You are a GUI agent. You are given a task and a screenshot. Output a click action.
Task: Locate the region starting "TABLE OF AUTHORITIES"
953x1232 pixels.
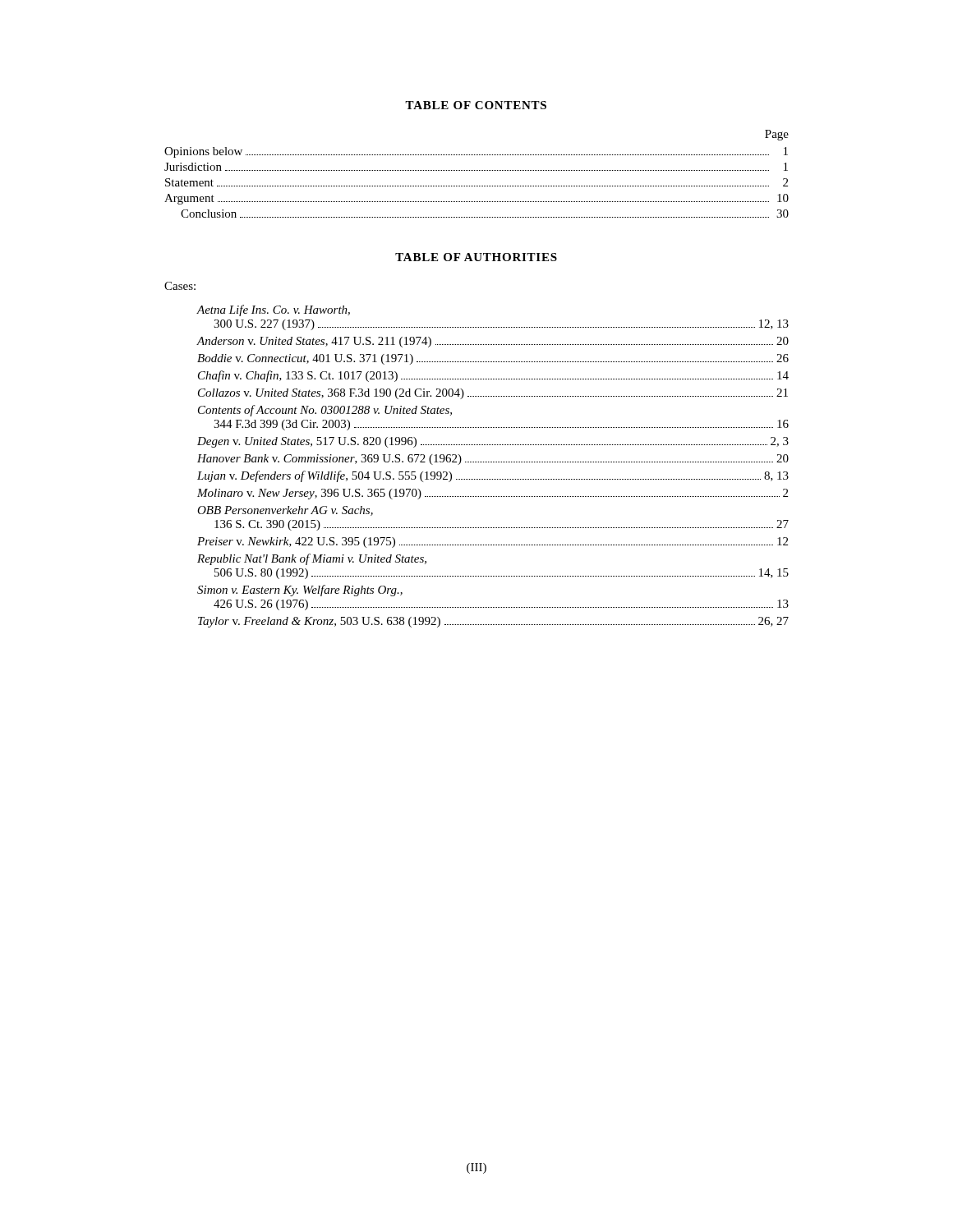(476, 257)
